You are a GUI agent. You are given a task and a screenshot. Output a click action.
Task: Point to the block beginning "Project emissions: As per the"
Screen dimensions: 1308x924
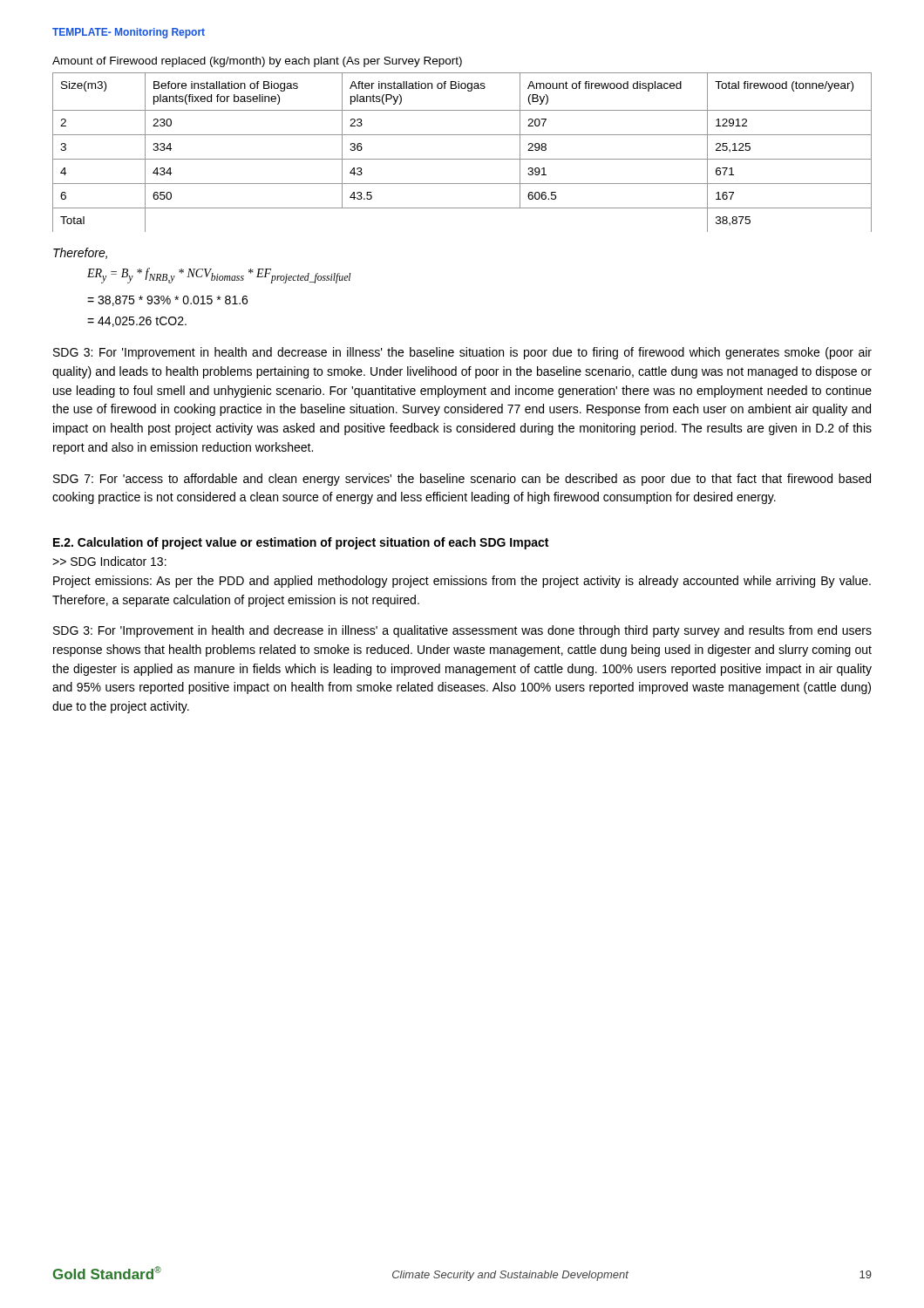point(462,590)
